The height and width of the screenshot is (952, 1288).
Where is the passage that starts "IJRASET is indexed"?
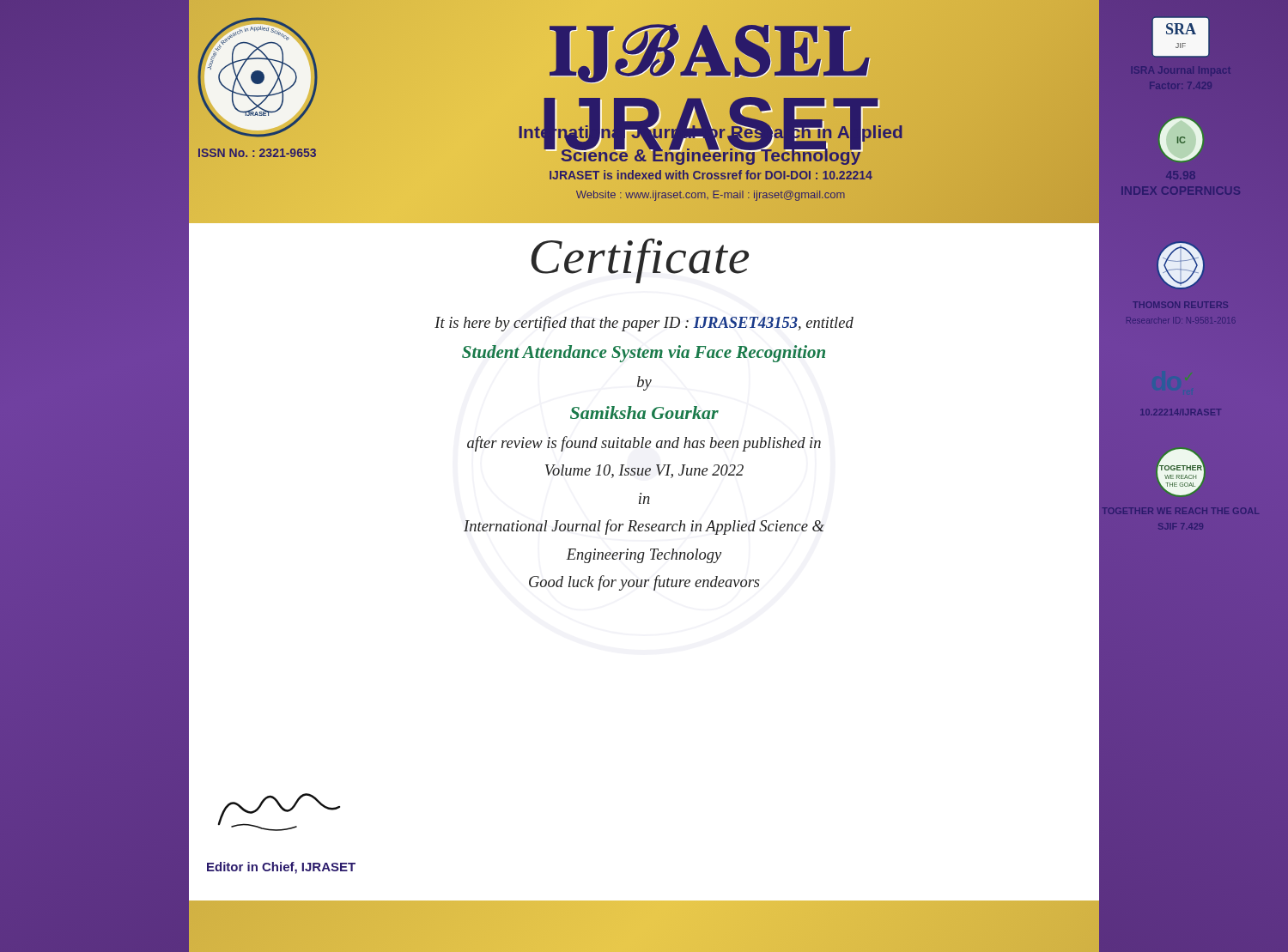[711, 175]
